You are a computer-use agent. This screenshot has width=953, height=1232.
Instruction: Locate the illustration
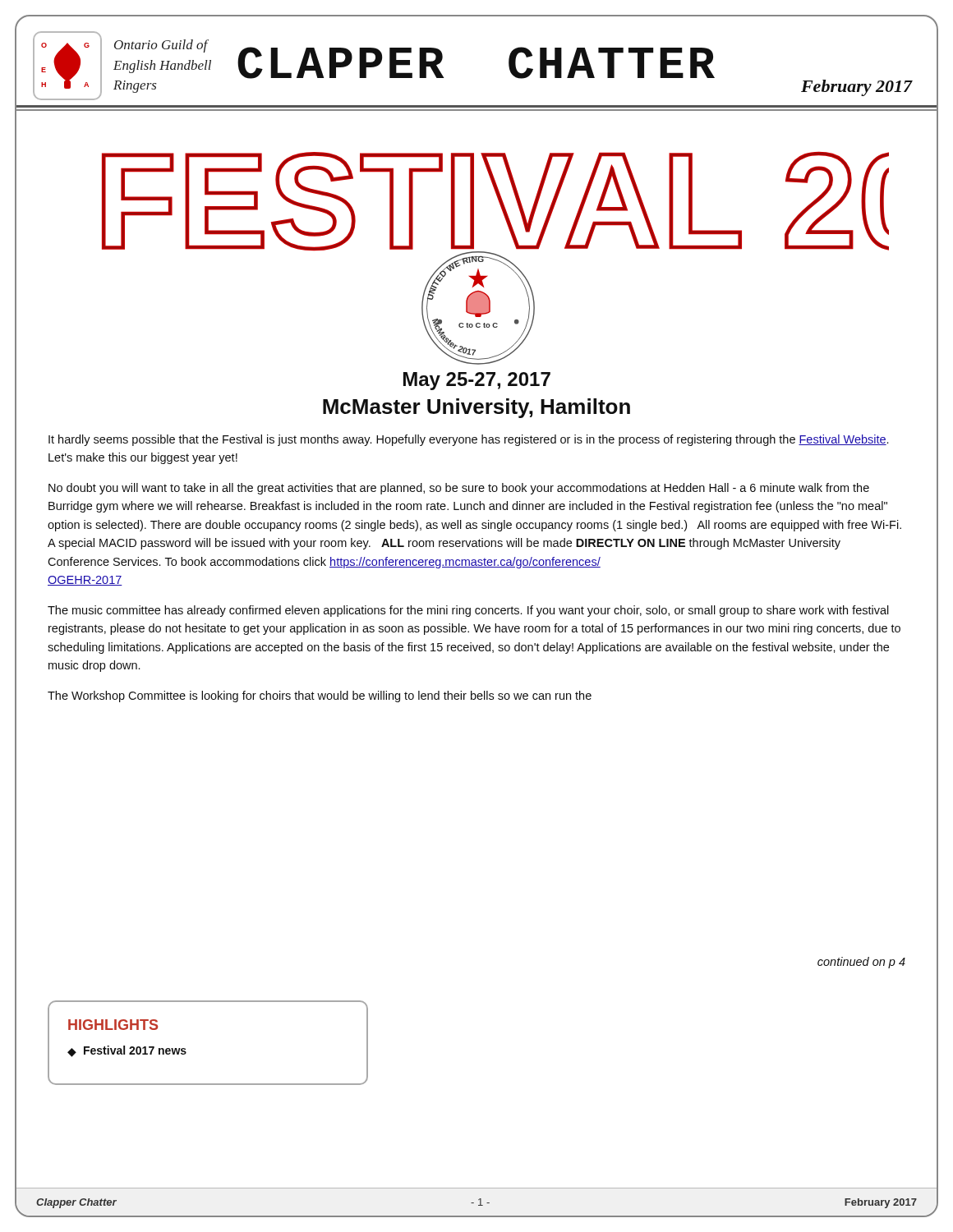pyautogui.click(x=478, y=241)
